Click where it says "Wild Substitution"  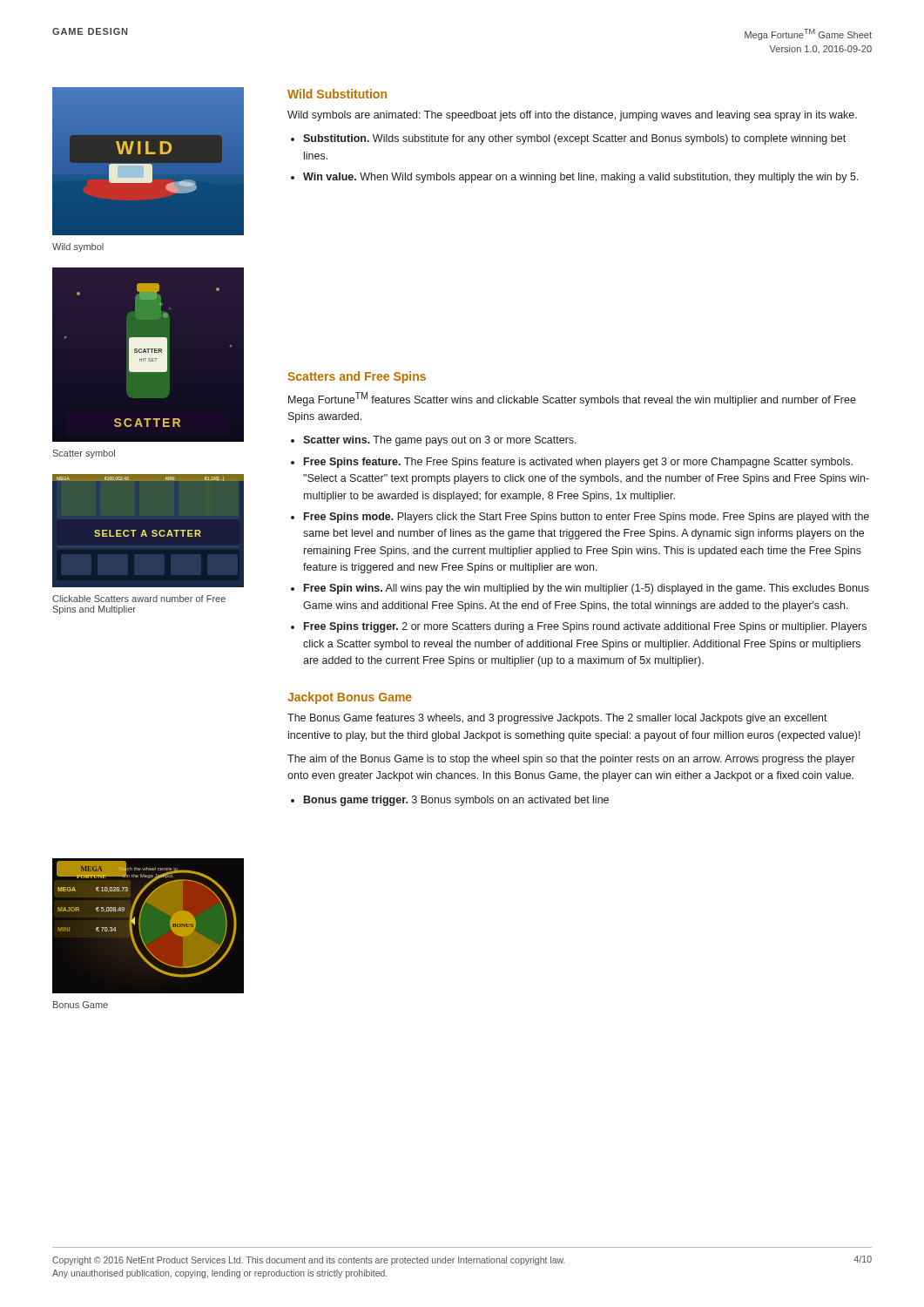click(x=337, y=94)
